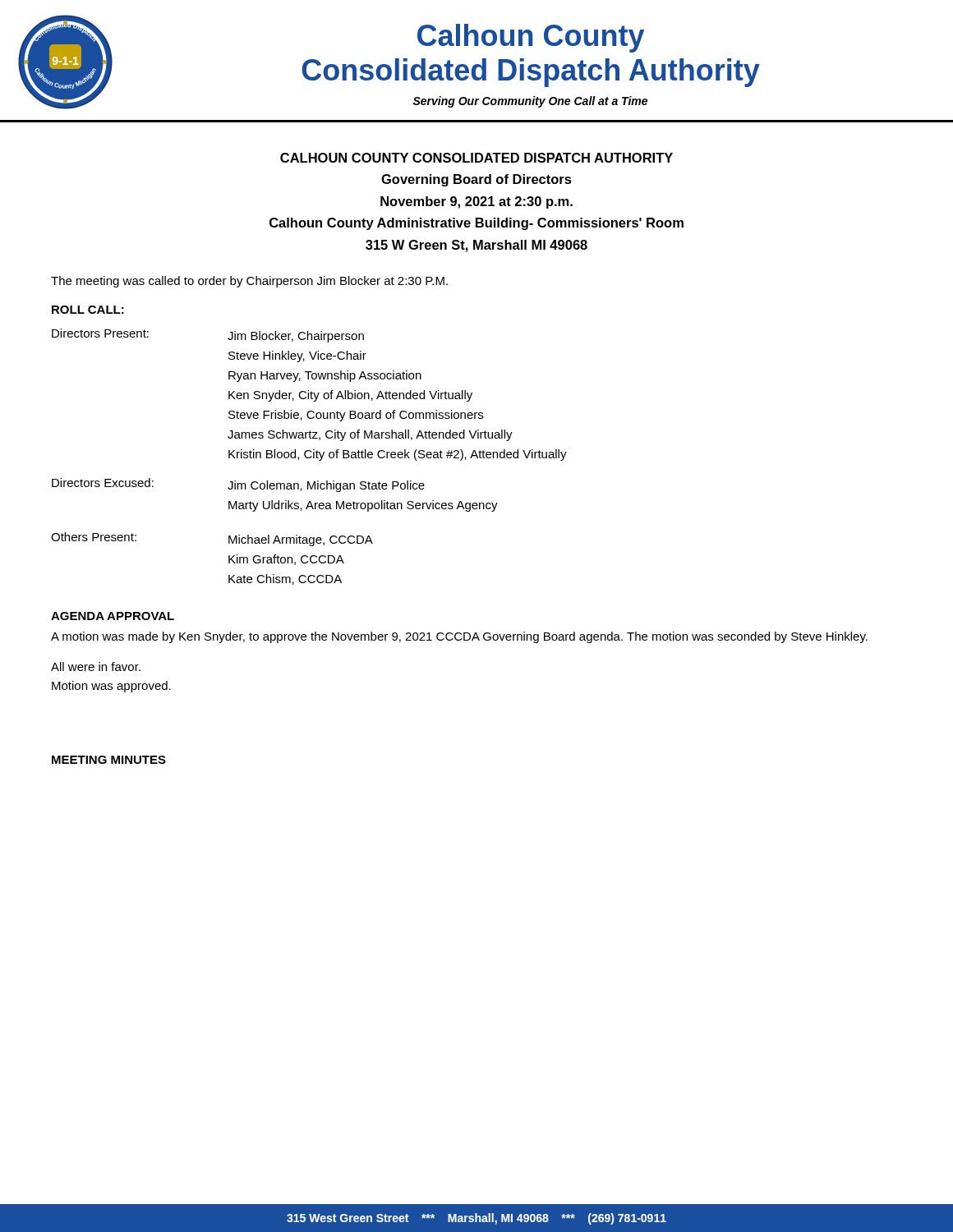Select the text starting "AGENDA APPROVAL"
The image size is (953, 1232).
click(113, 616)
